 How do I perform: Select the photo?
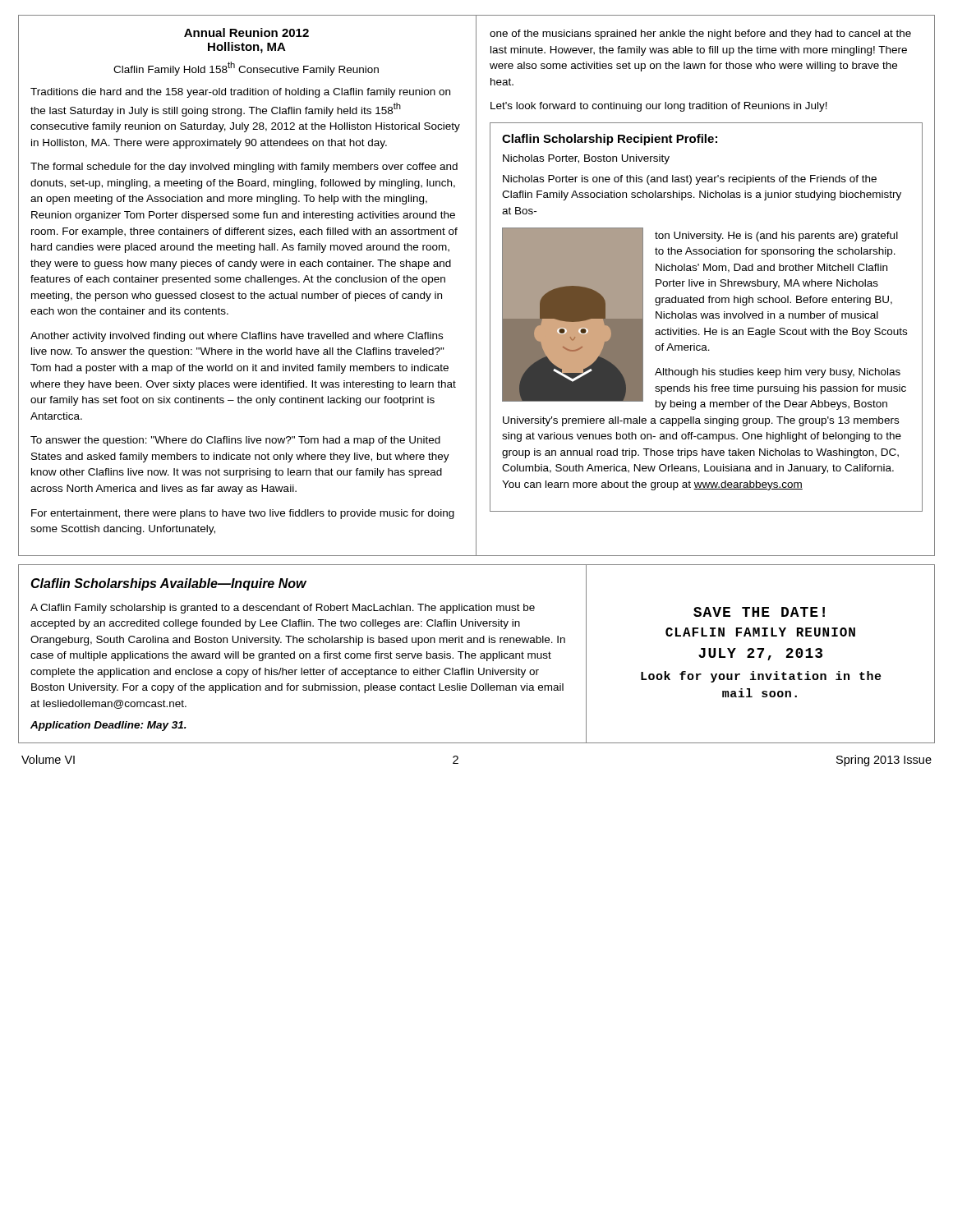[x=573, y=314]
